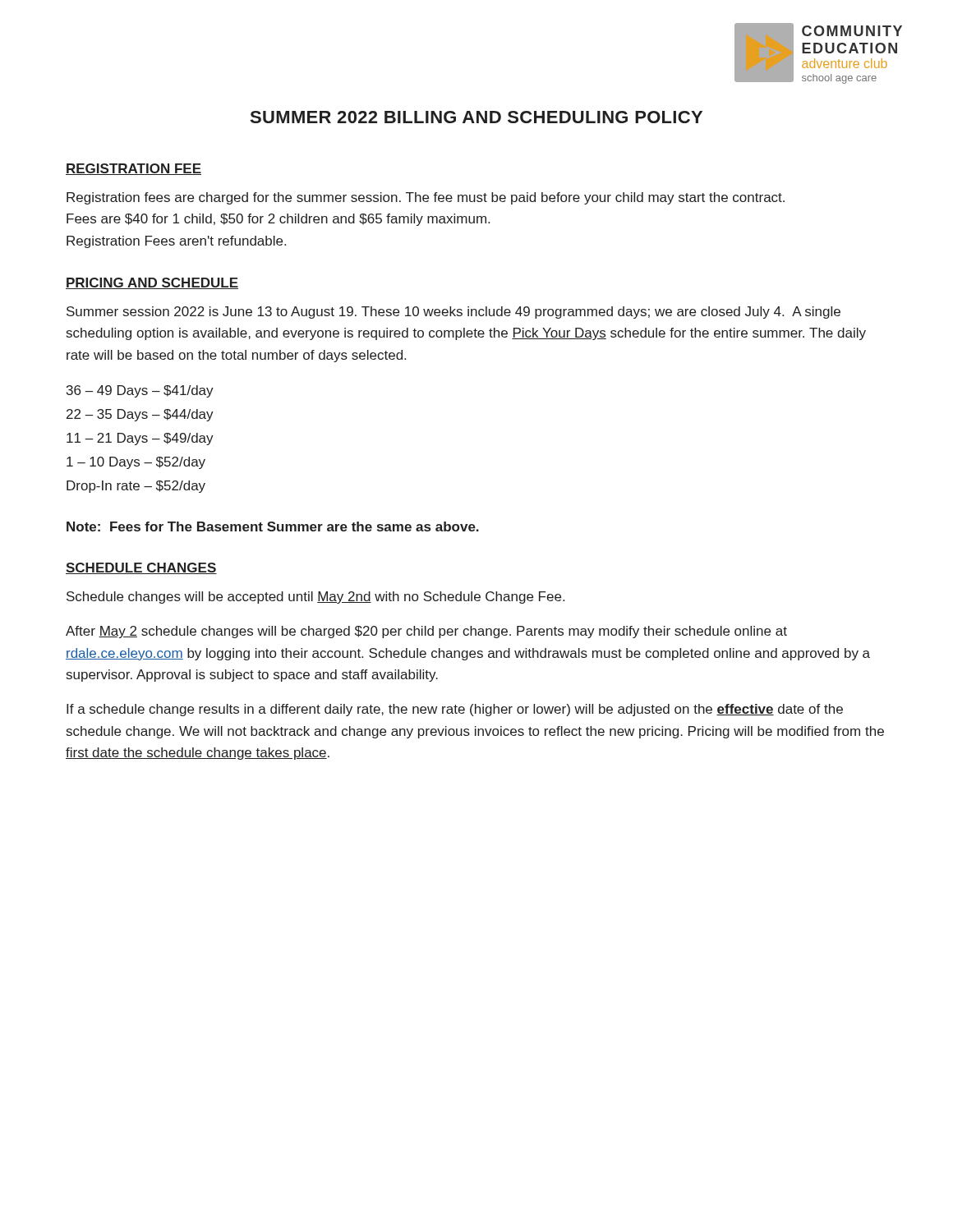
Task: Point to the text block starting "SUMMER 2022 BILLING"
Action: click(476, 117)
